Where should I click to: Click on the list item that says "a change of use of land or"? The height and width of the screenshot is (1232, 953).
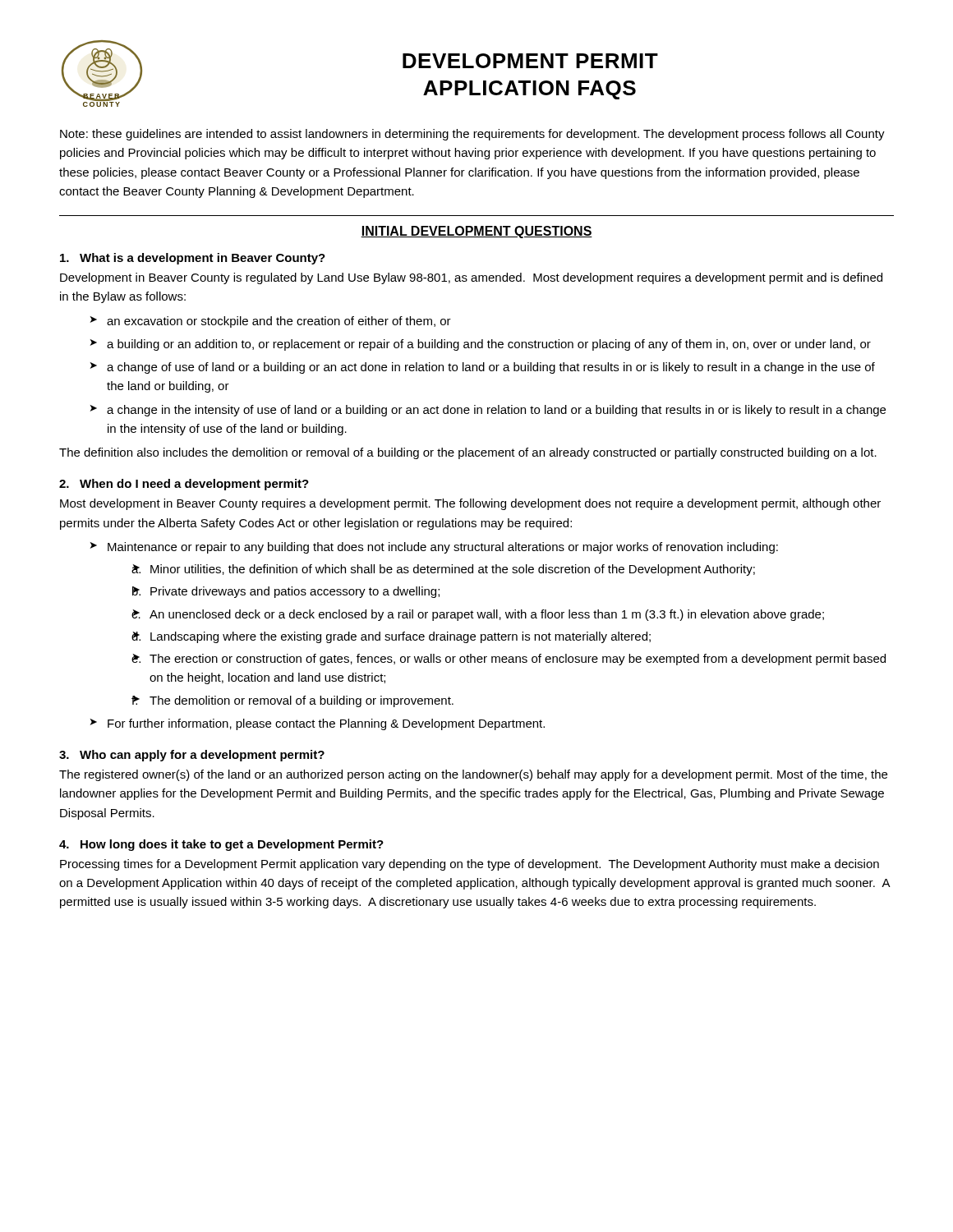[491, 376]
